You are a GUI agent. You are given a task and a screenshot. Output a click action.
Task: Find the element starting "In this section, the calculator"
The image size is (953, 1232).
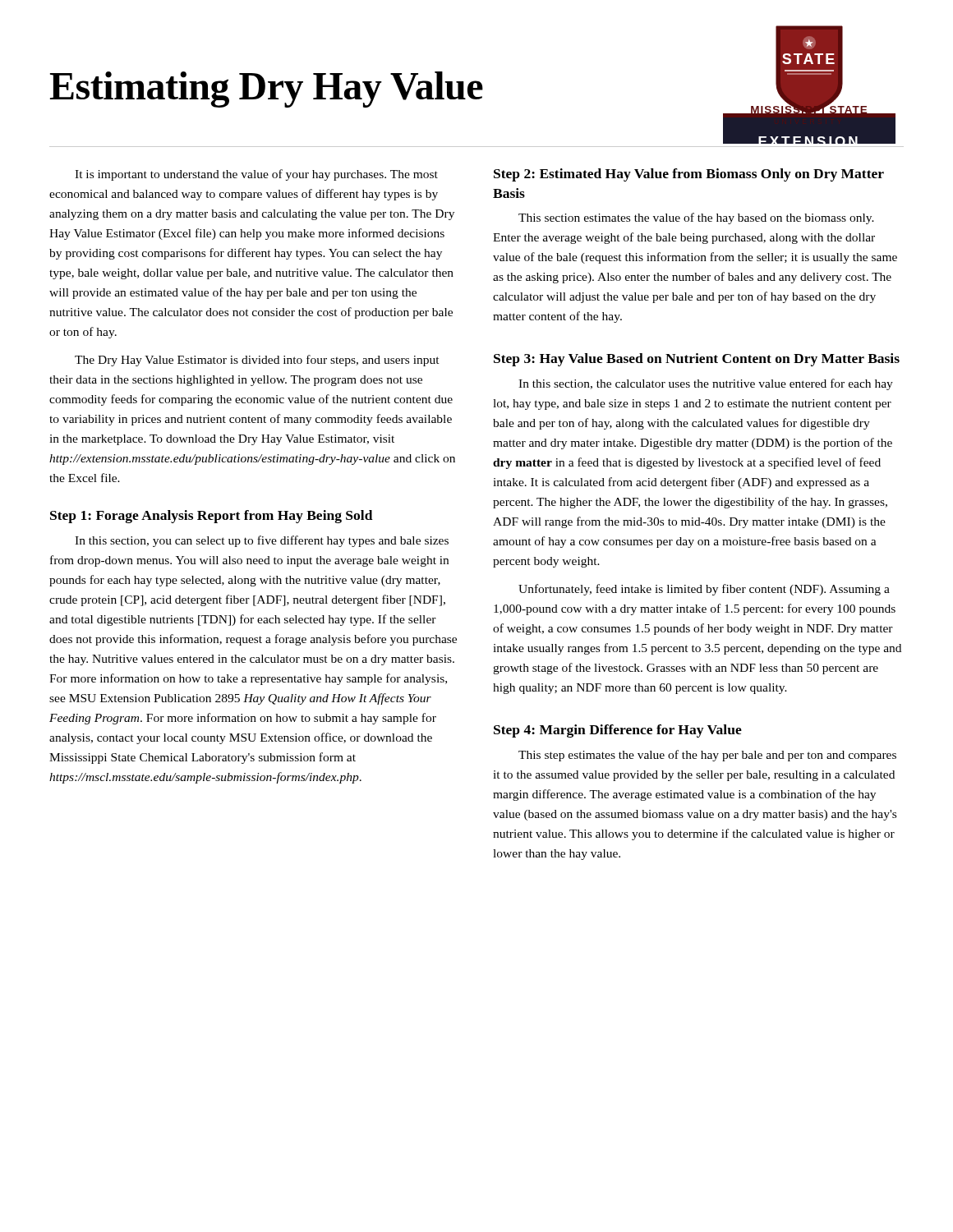pyautogui.click(x=698, y=472)
